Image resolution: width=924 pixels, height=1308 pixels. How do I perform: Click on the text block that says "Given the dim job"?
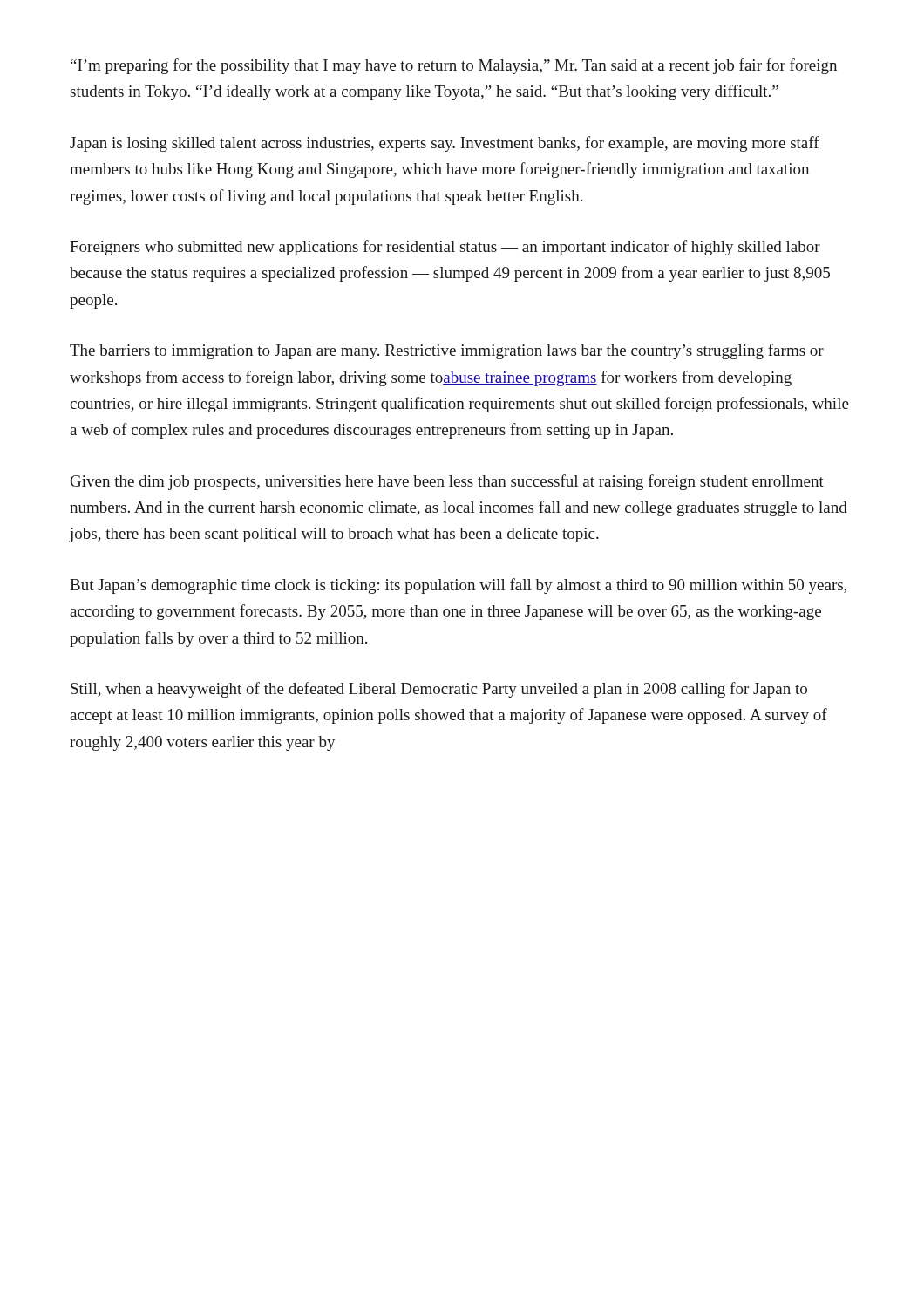[458, 507]
